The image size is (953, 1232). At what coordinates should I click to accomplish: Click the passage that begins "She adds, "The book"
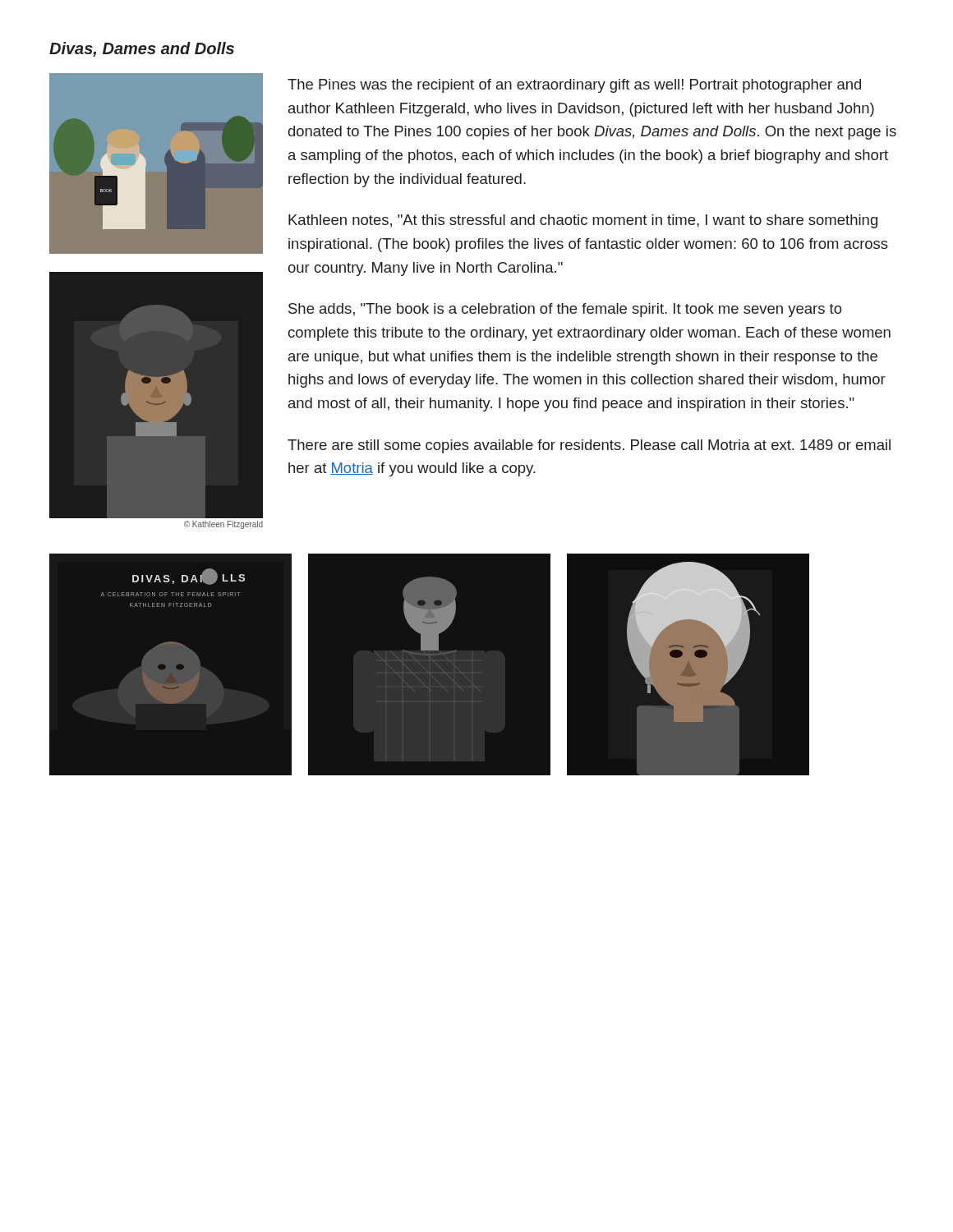point(596,357)
